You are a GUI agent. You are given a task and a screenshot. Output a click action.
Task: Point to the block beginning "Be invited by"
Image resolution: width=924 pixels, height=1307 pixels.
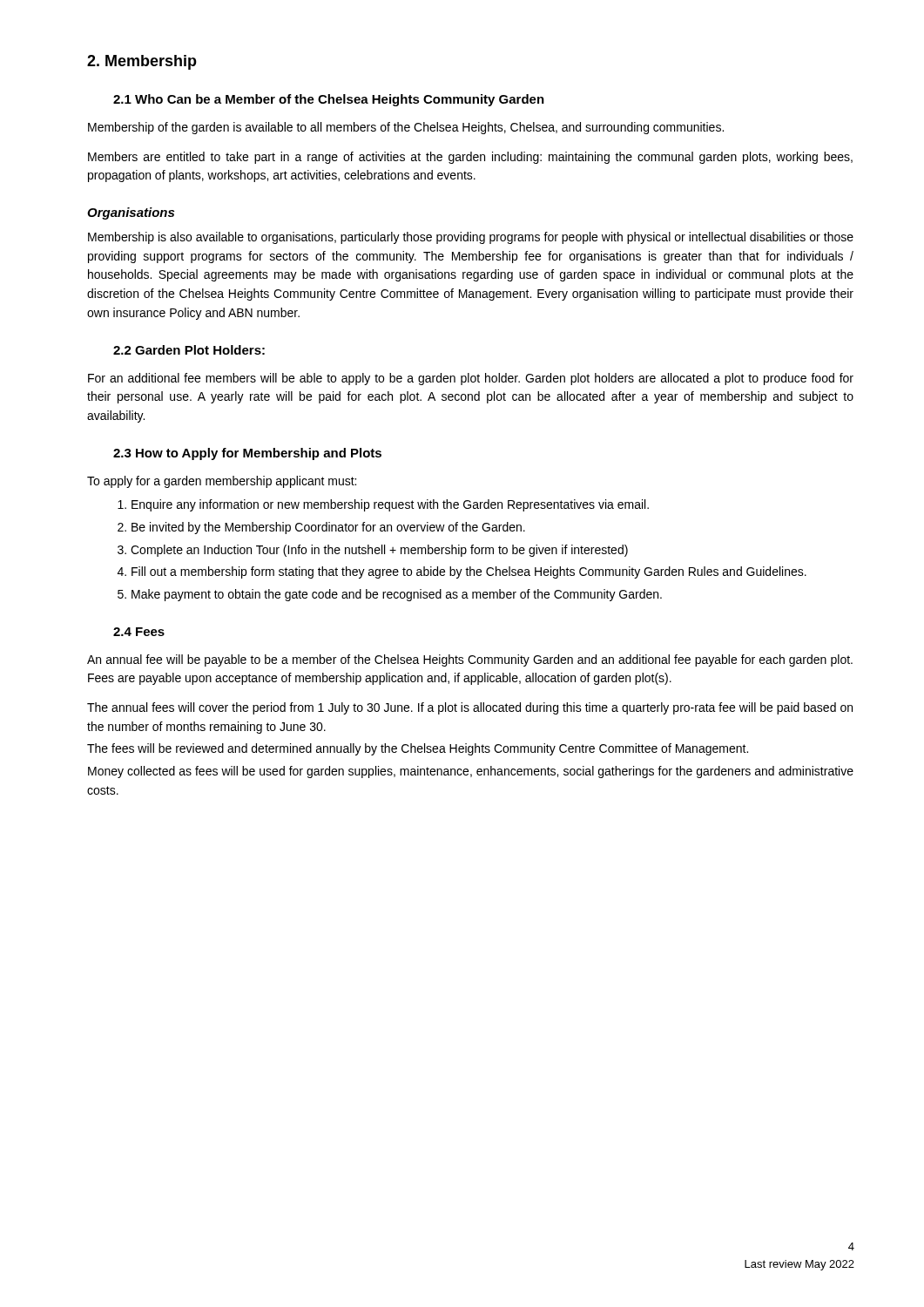tap(328, 527)
